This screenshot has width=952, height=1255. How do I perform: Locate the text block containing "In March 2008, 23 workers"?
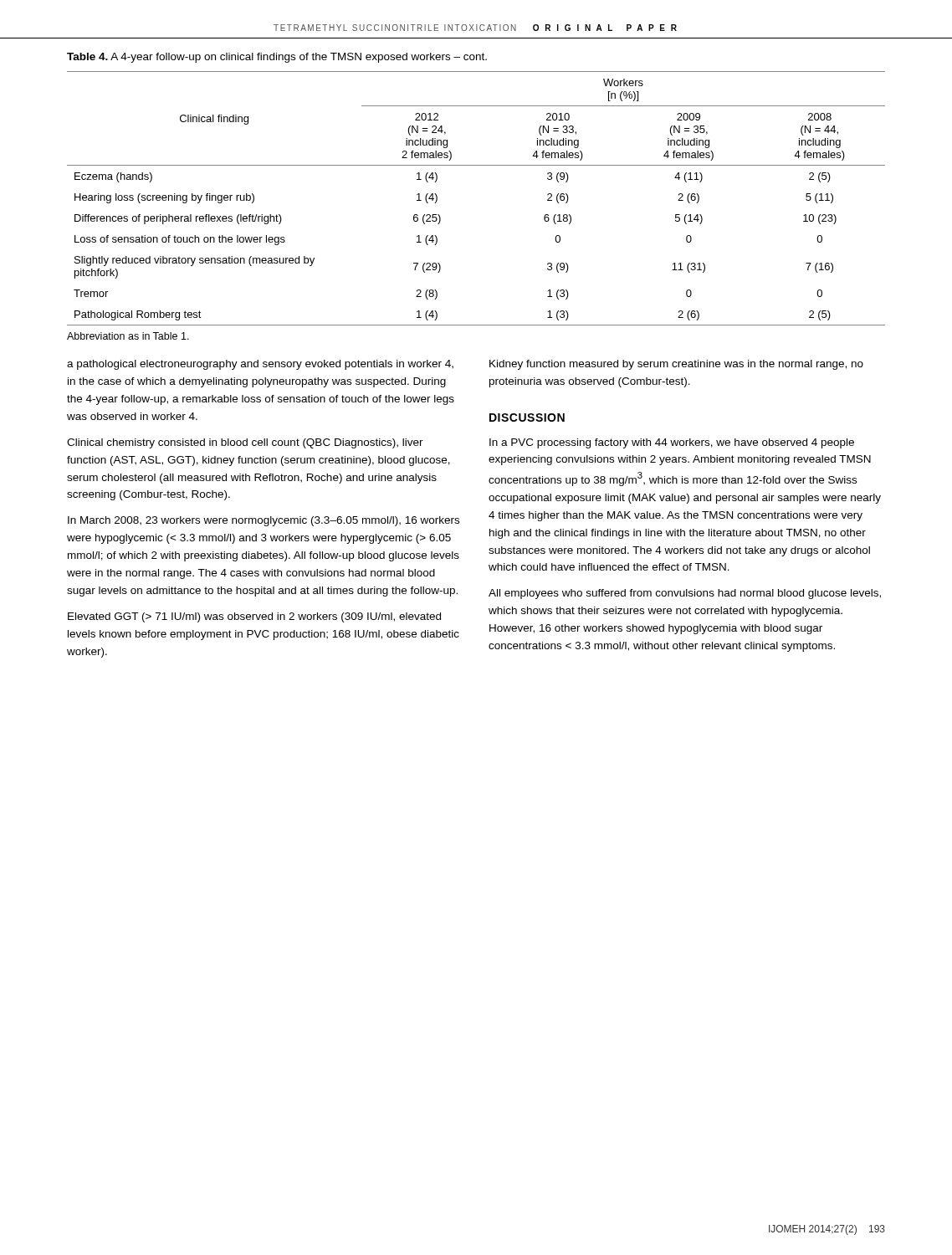pyautogui.click(x=265, y=556)
